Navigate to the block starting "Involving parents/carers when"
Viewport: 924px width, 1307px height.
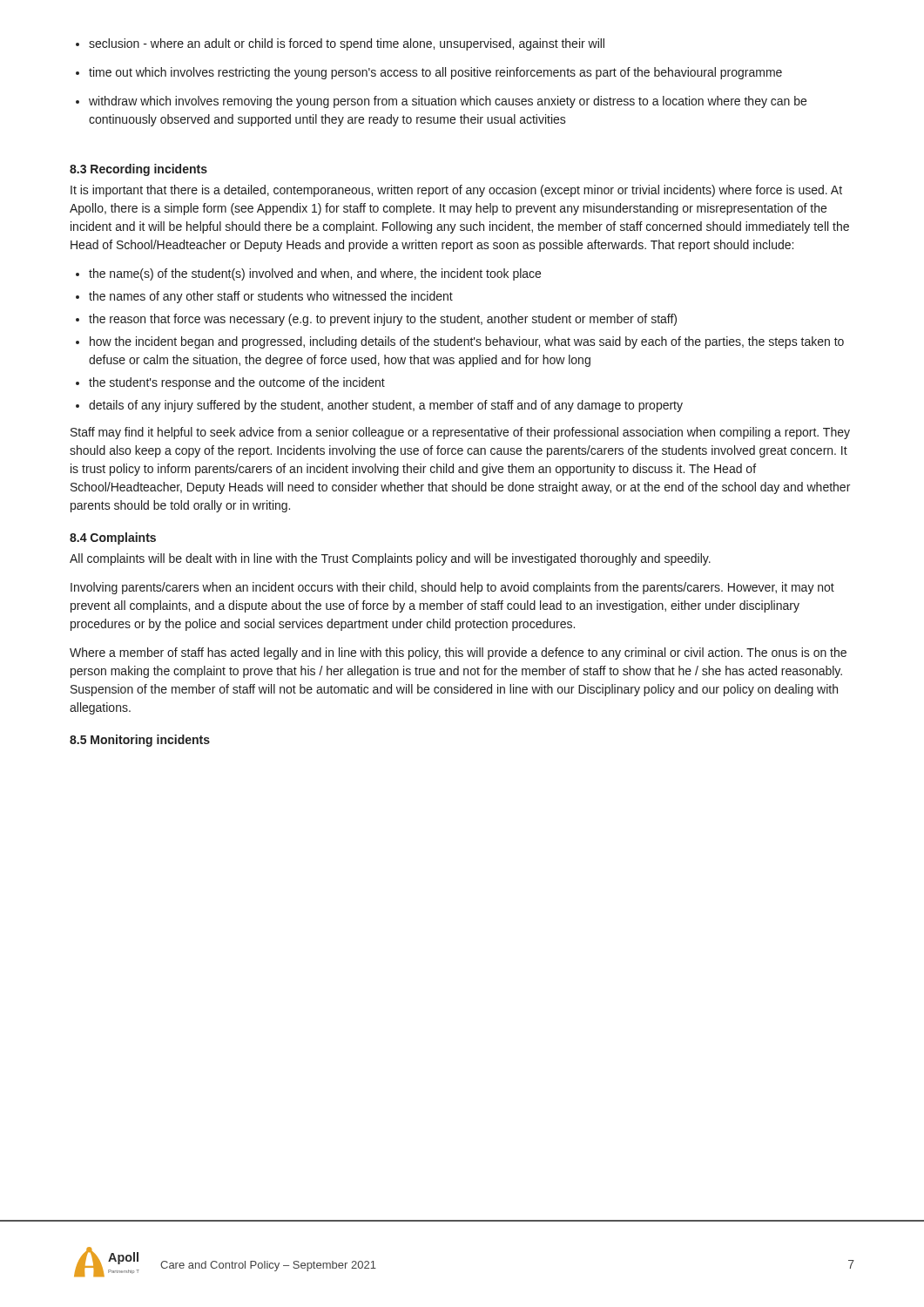pyautogui.click(x=462, y=606)
